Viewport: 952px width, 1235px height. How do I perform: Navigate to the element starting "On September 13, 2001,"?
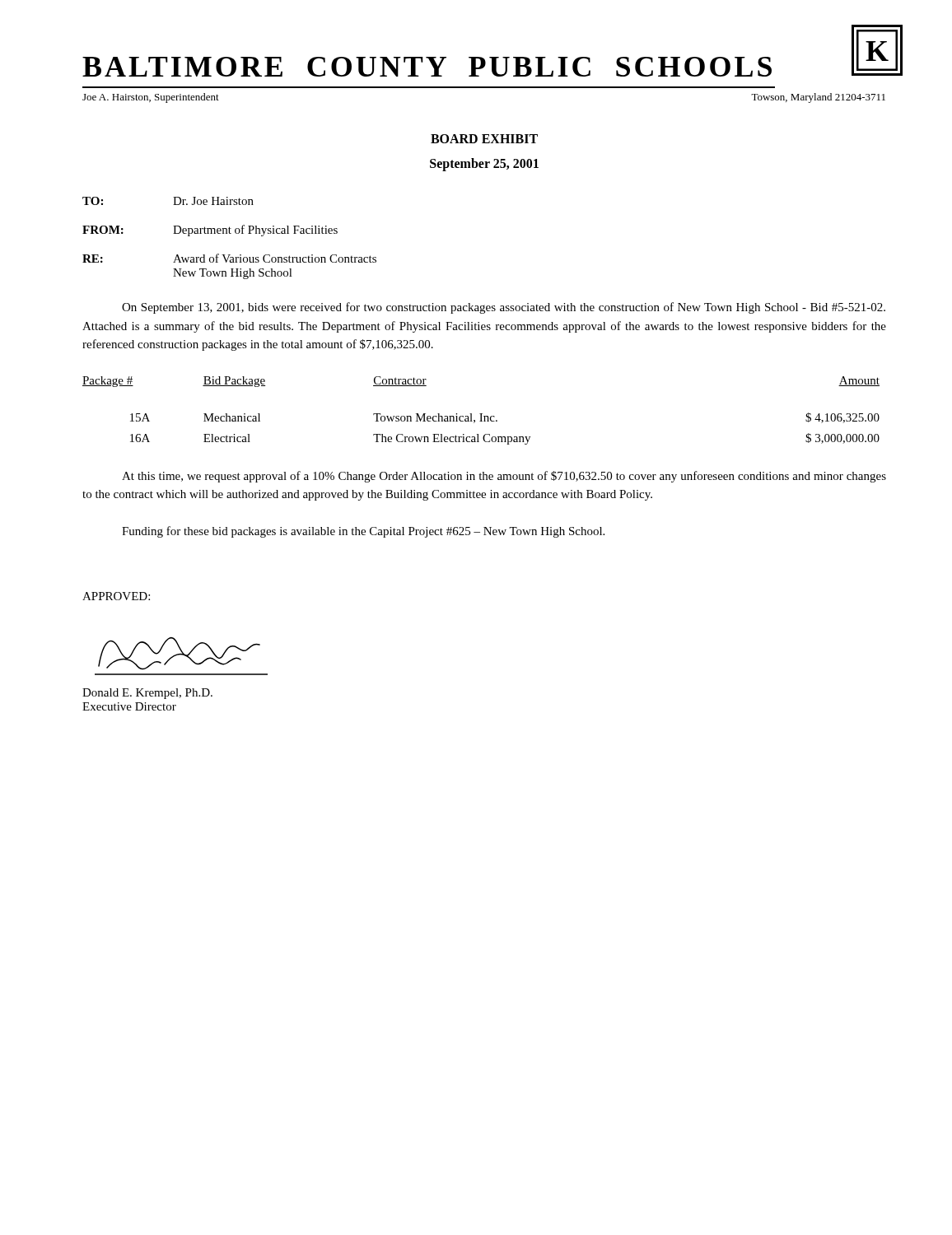(x=484, y=326)
